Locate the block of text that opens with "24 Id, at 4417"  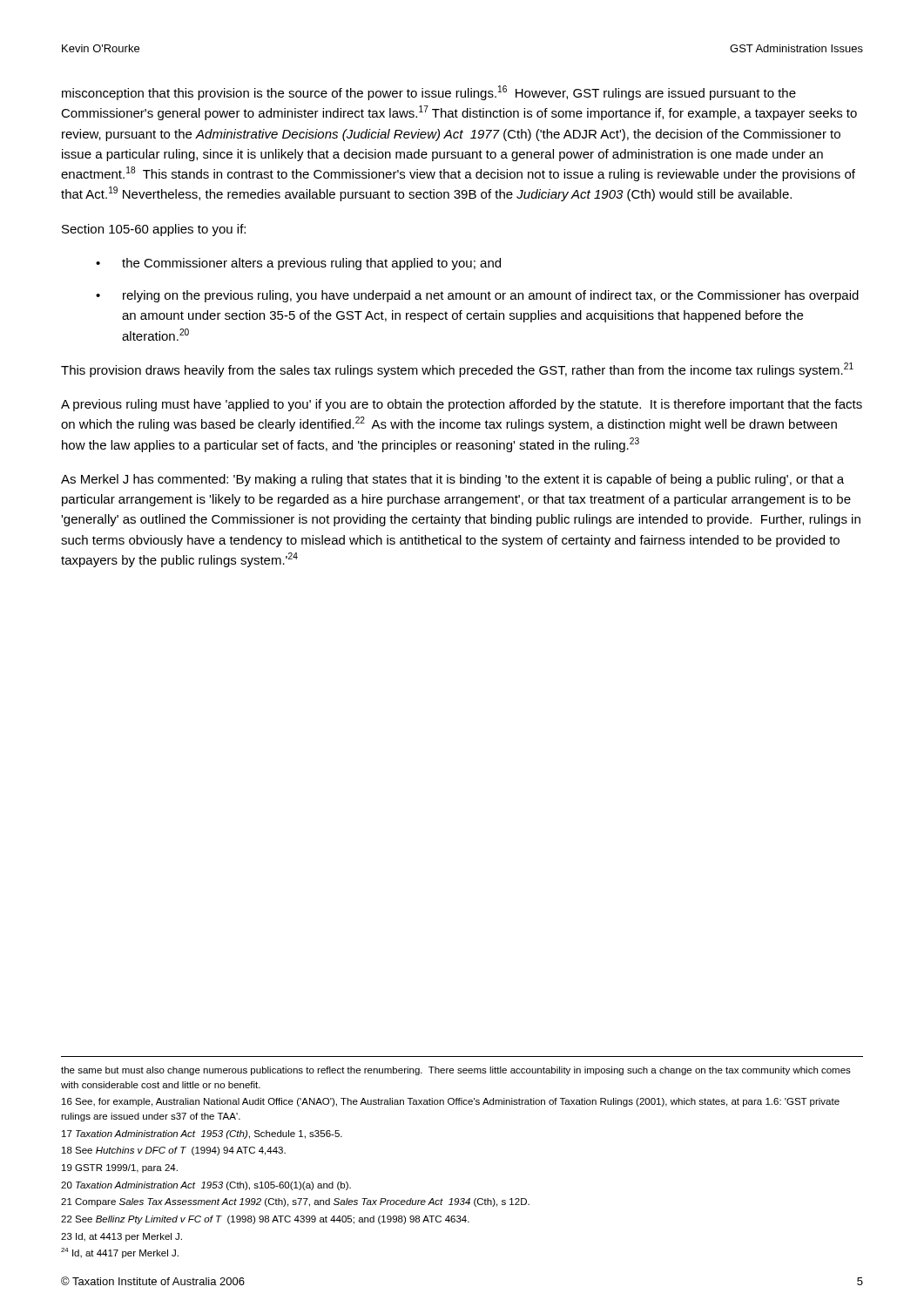[x=120, y=1252]
